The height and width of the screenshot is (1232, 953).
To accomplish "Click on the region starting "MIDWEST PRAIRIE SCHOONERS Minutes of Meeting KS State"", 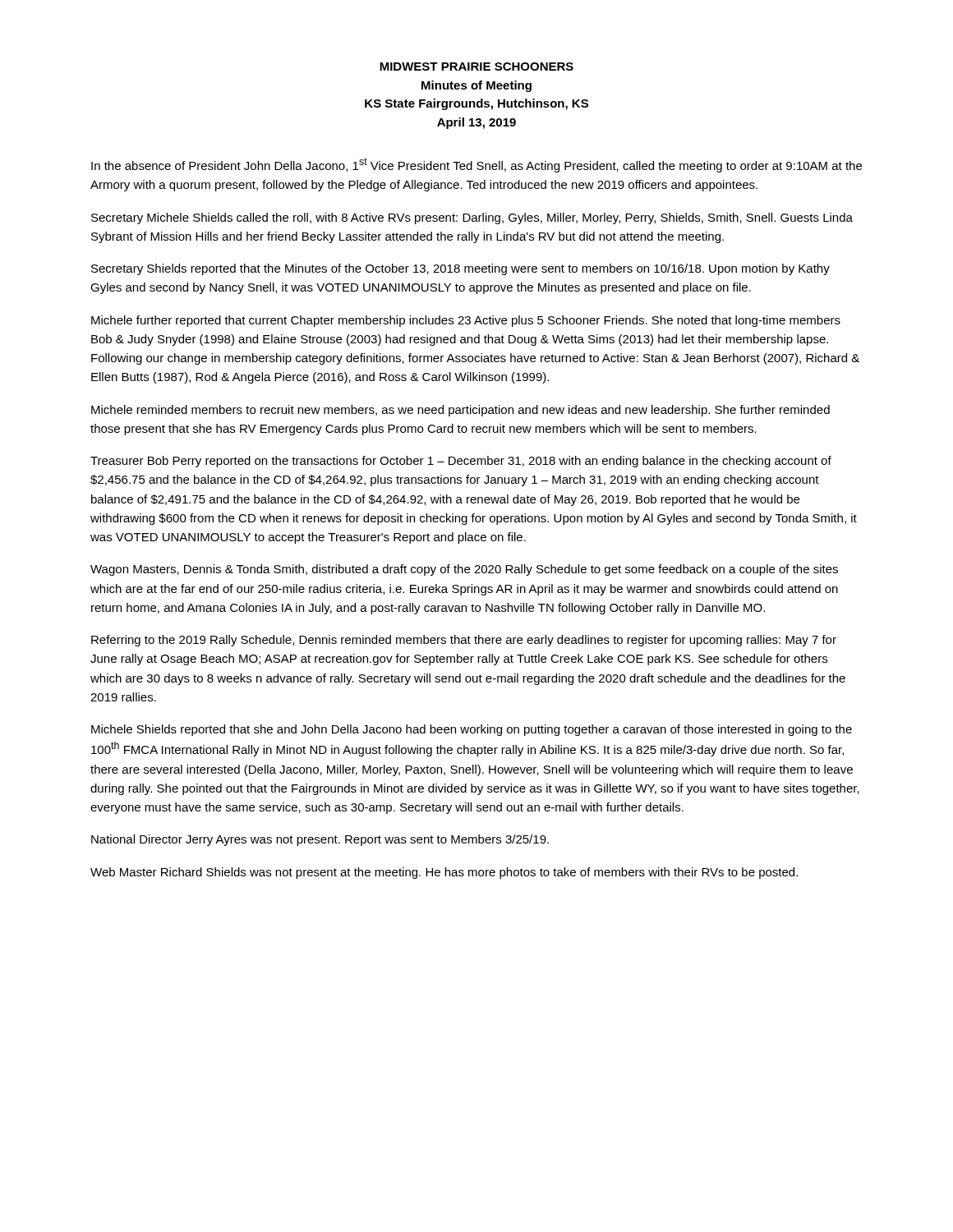I will point(476,94).
